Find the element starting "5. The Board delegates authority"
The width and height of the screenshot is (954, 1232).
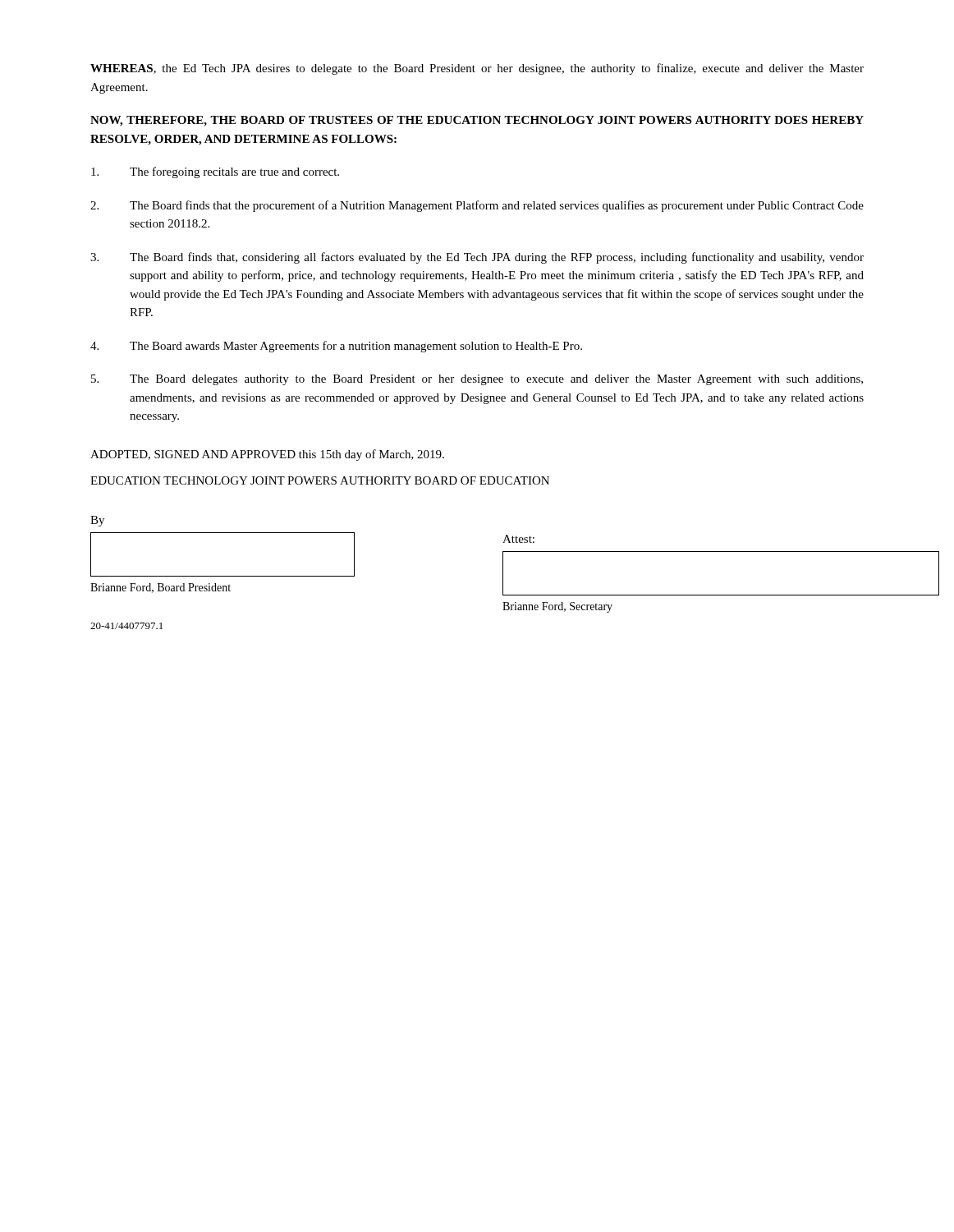[x=477, y=397]
